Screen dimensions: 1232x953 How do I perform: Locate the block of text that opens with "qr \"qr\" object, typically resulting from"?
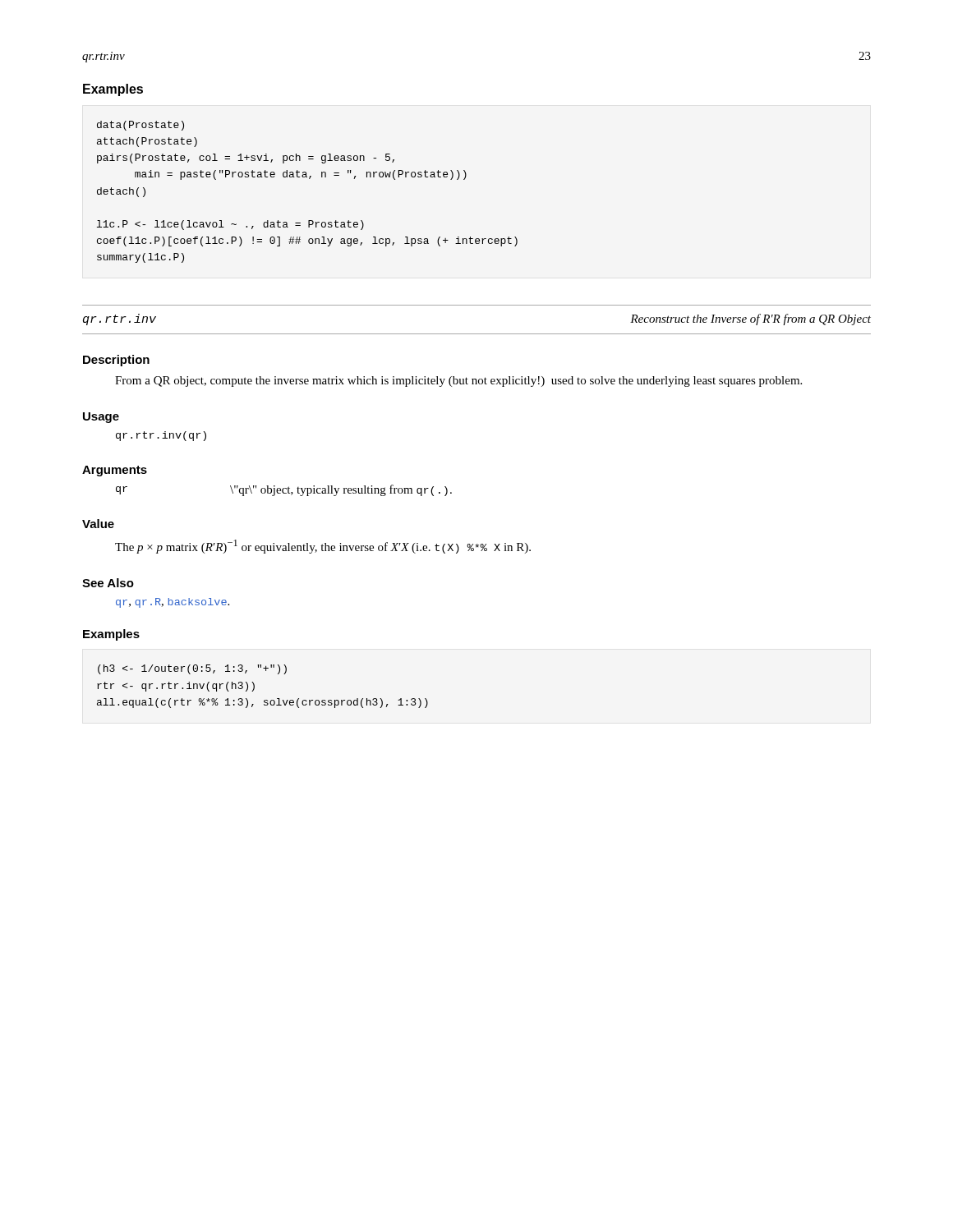284,490
